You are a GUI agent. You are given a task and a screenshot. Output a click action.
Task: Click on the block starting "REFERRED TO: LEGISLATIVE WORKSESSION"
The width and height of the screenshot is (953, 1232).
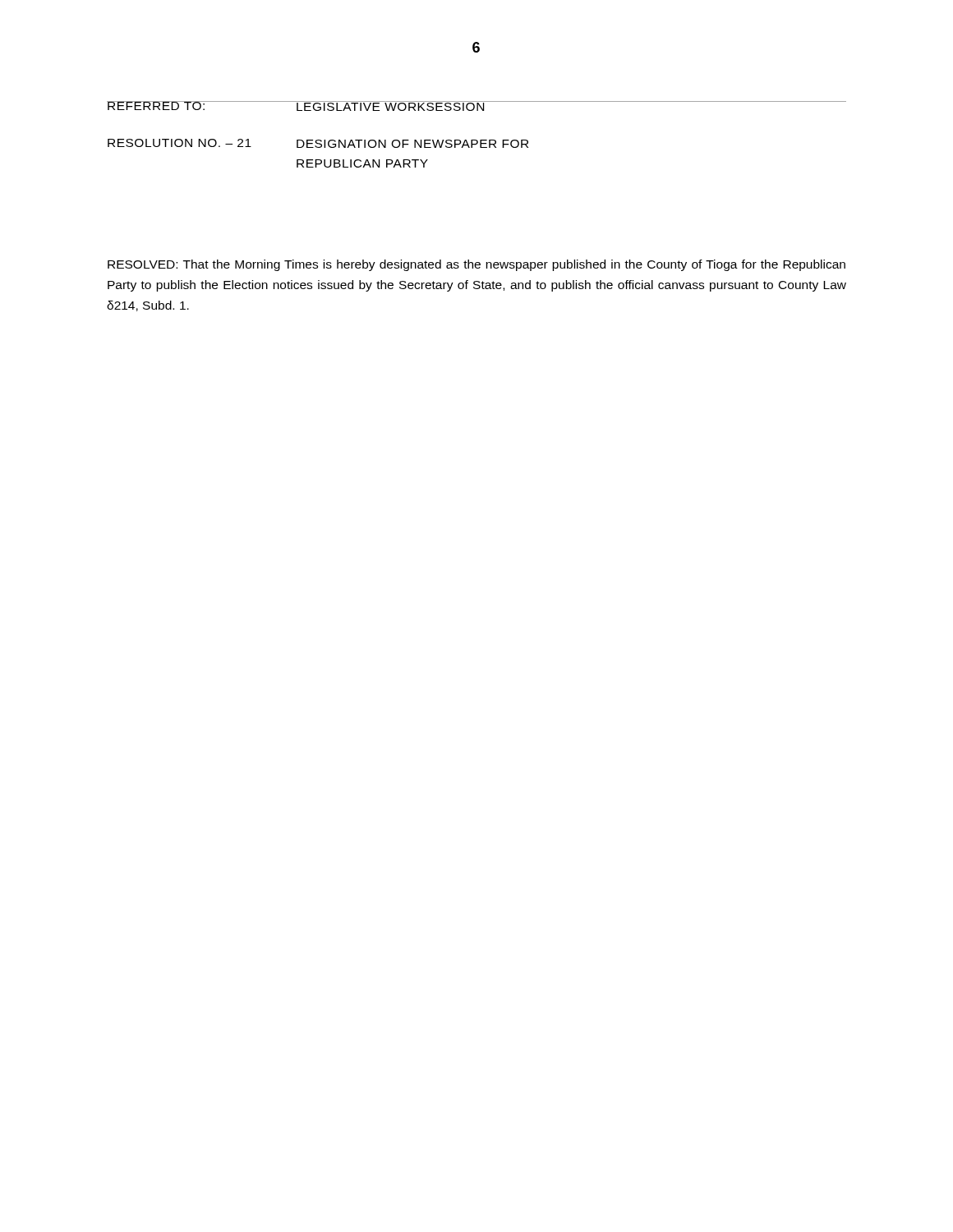296,107
